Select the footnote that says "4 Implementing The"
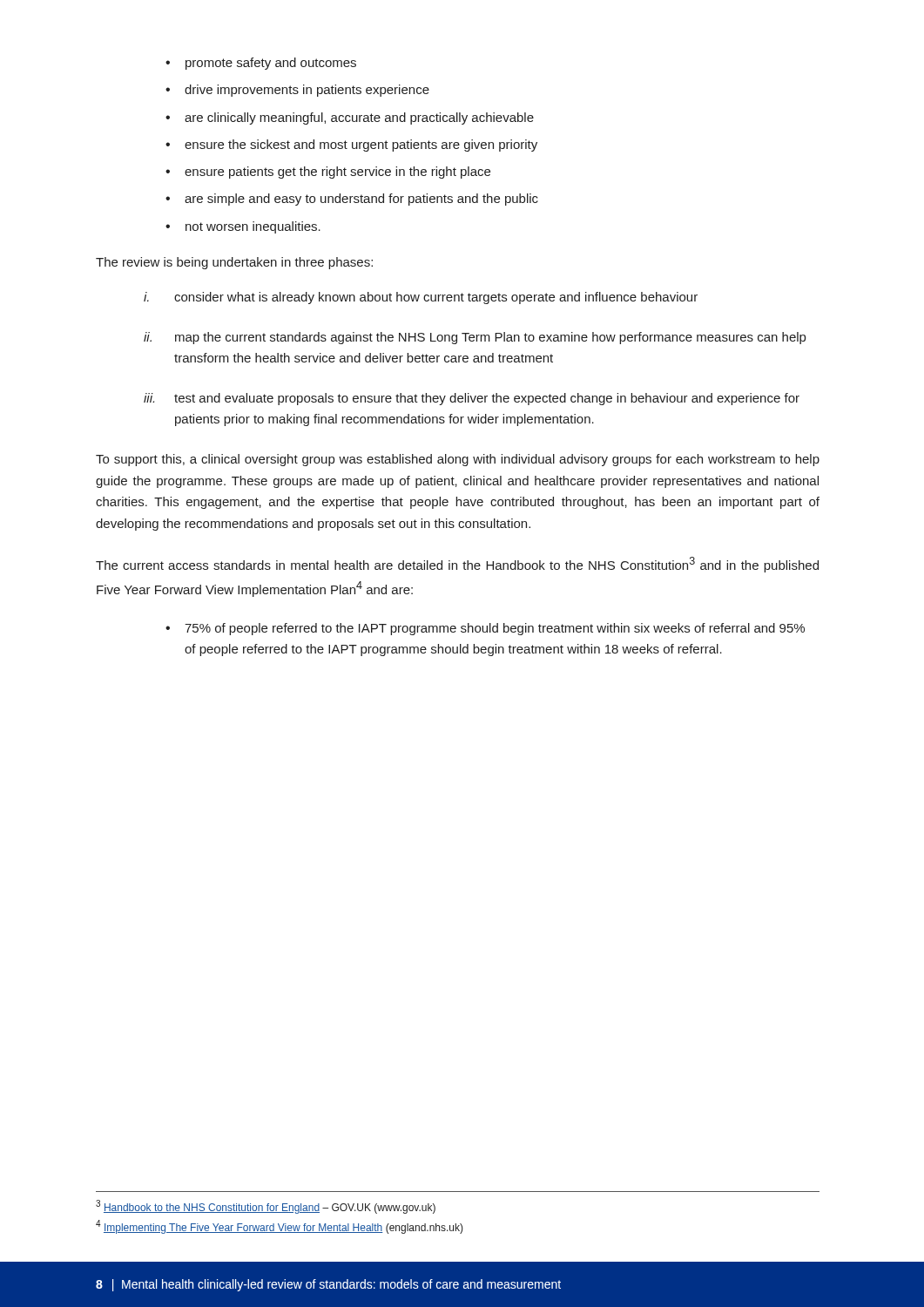The image size is (924, 1307). (x=280, y=1226)
